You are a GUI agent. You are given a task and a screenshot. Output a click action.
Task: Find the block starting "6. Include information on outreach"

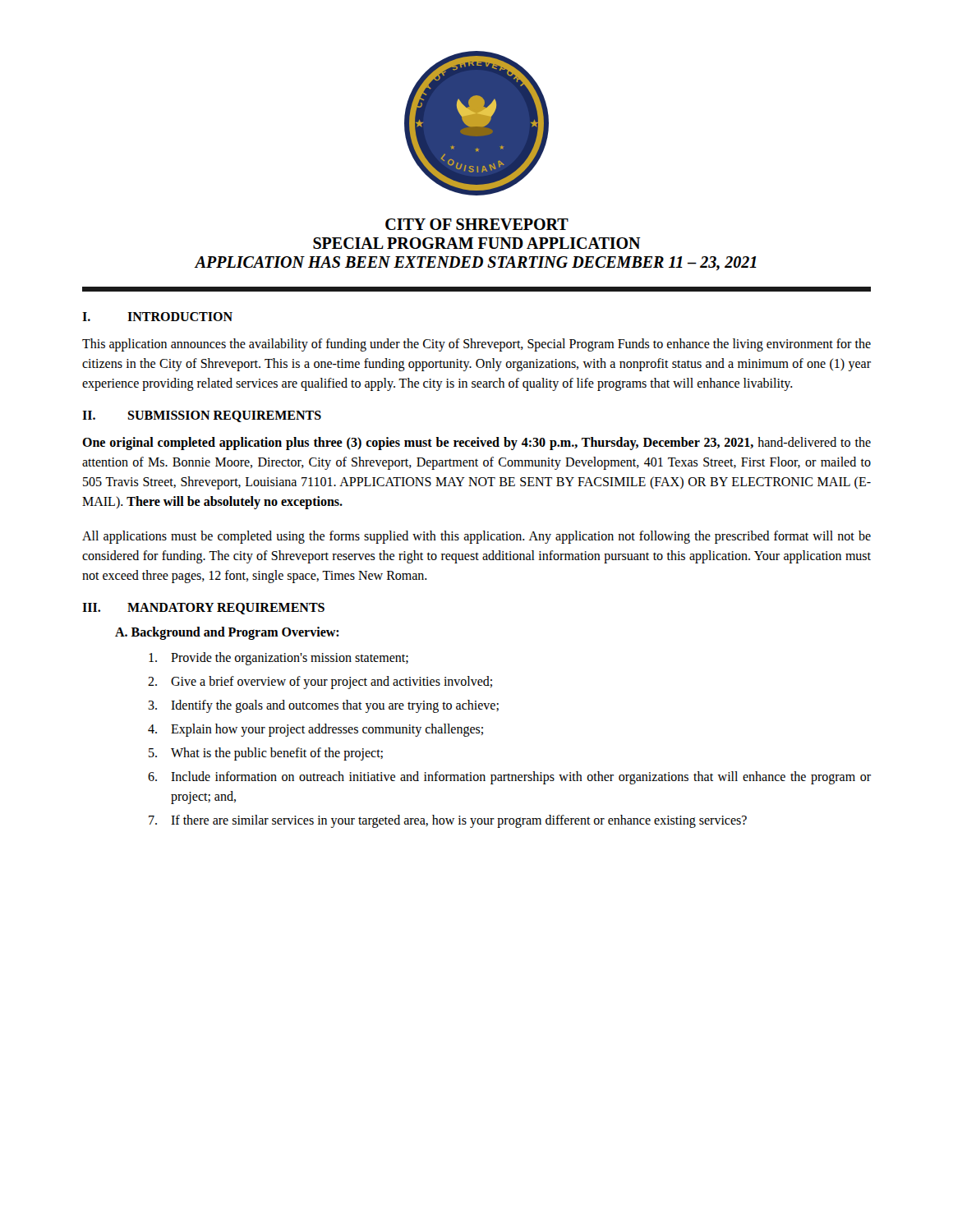(x=509, y=787)
